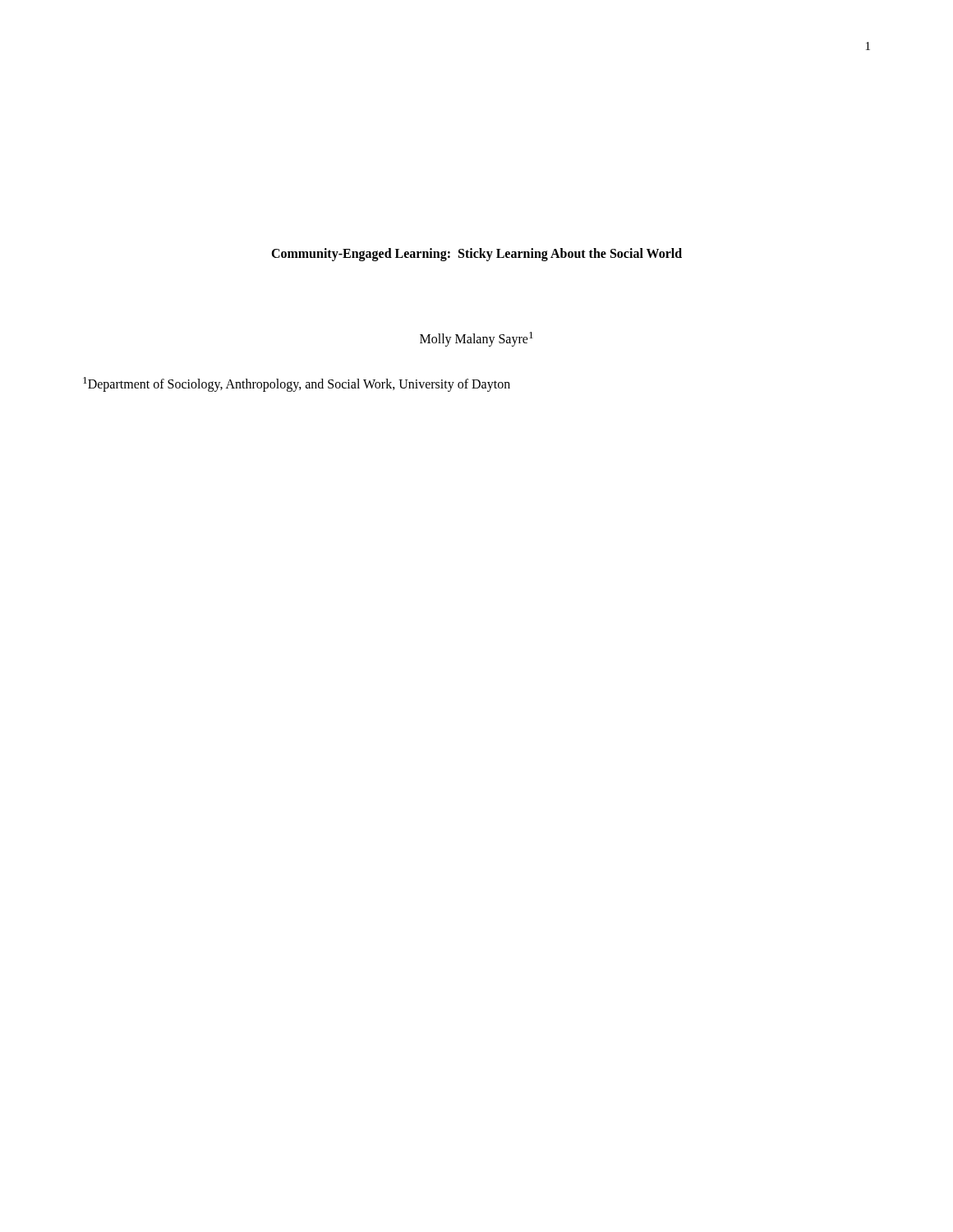Point to the text block starting "Molly Malany Sayre1"
Screen dimensions: 1232x953
[476, 337]
